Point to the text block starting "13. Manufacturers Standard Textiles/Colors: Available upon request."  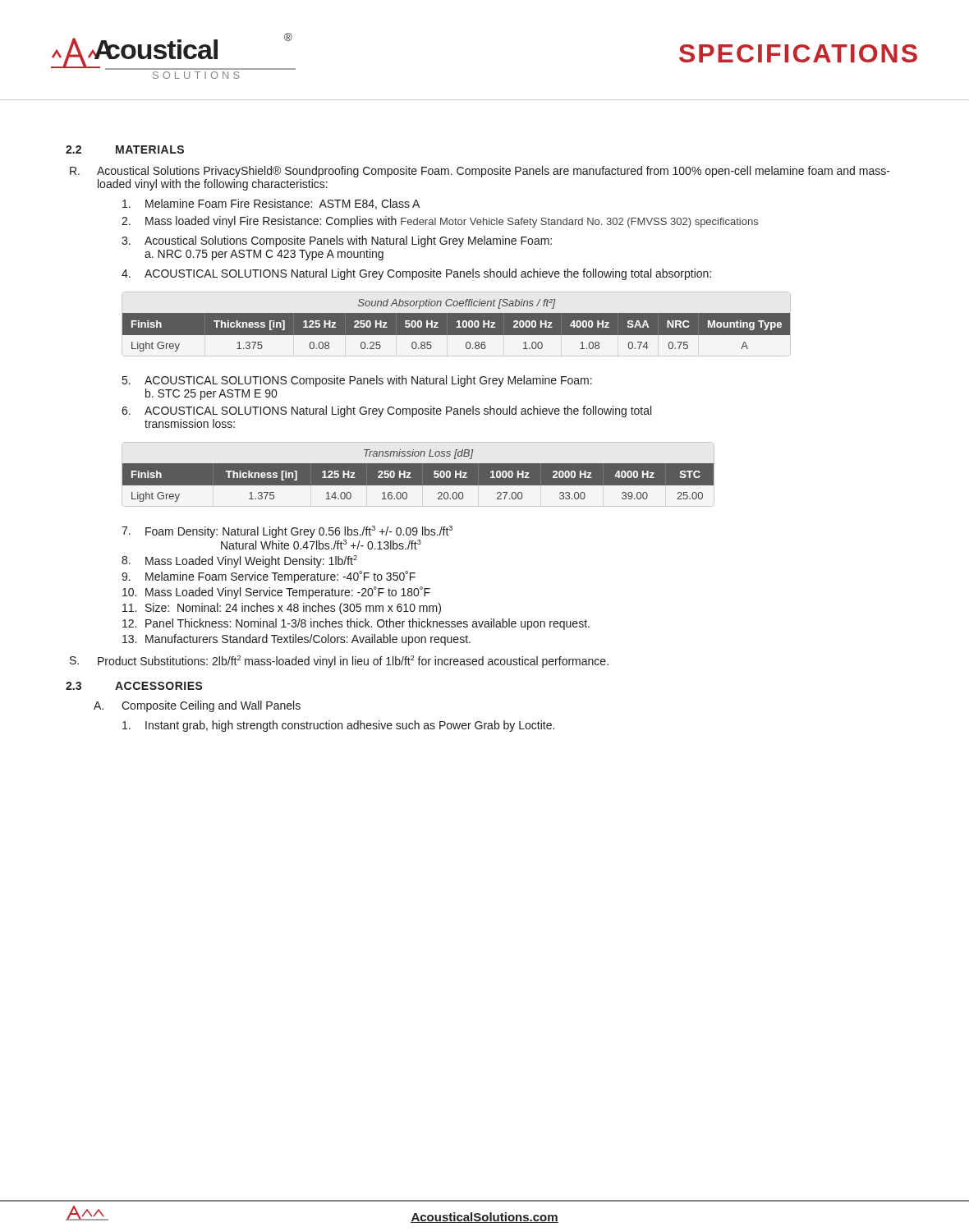point(296,639)
